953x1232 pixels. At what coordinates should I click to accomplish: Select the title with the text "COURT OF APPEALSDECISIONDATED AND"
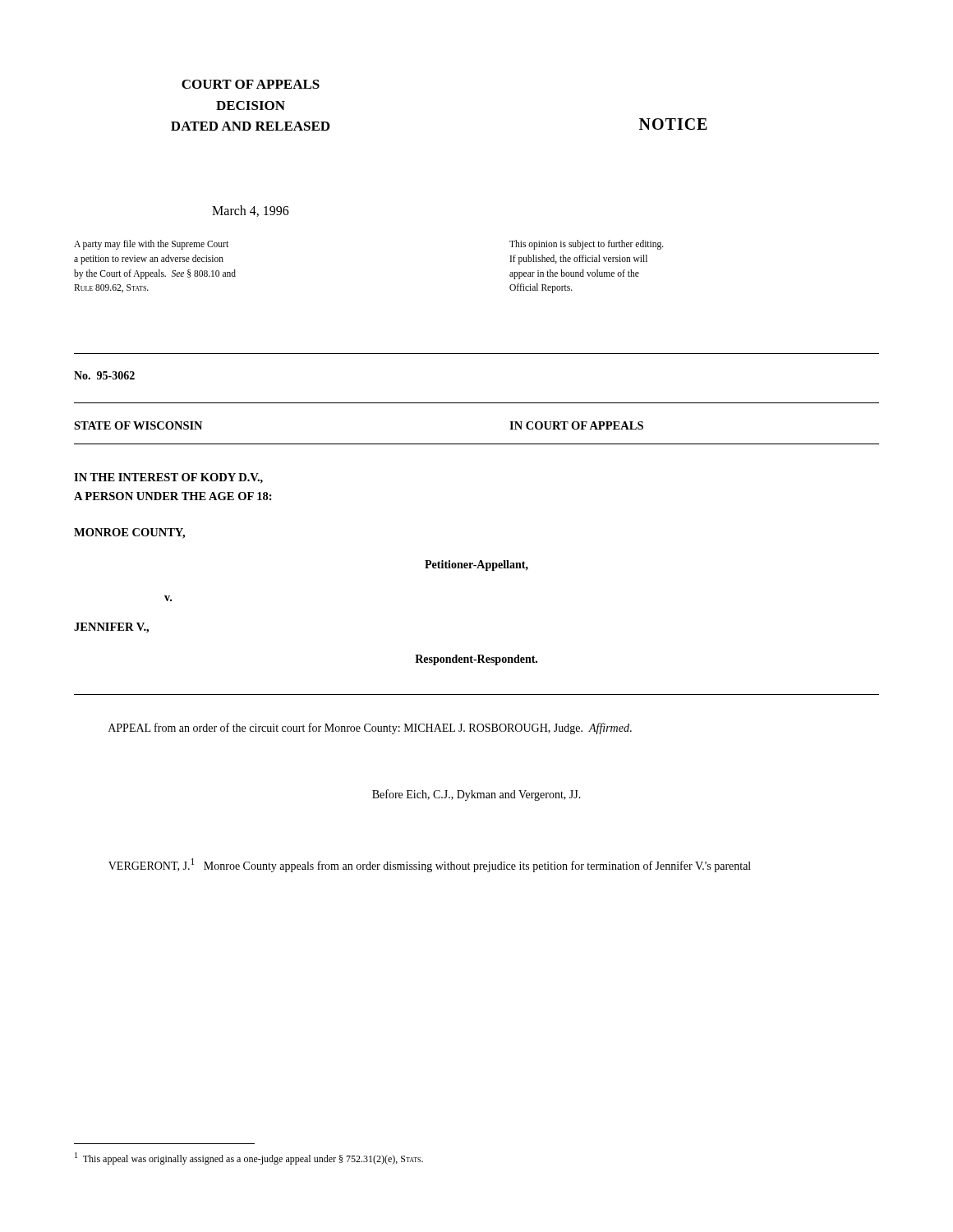pyautogui.click(x=251, y=105)
